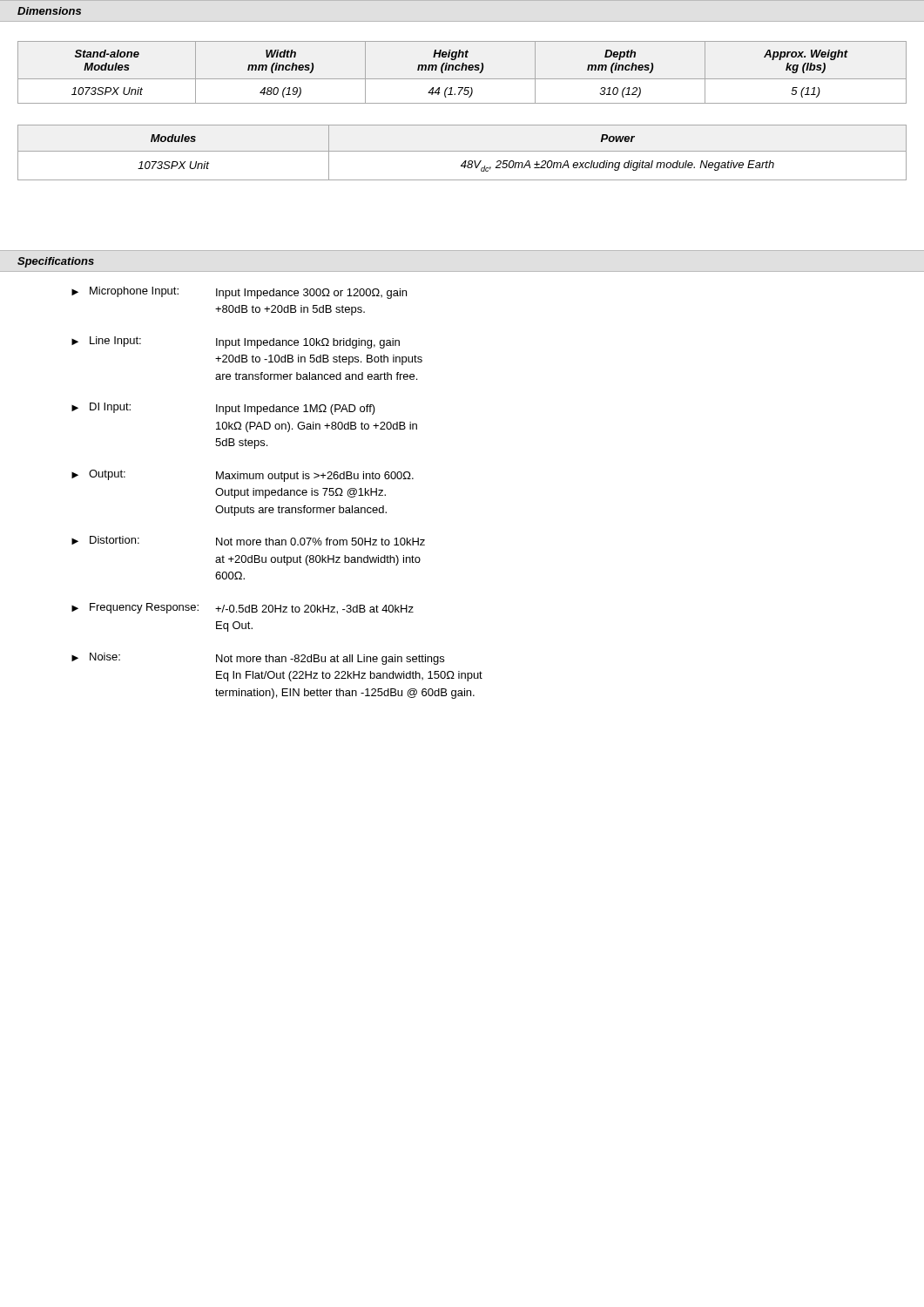Image resolution: width=924 pixels, height=1307 pixels.
Task: Locate the list item that says "► Frequency Response: +/-0.5dB 20Hz to"
Action: pyautogui.click(x=242, y=617)
